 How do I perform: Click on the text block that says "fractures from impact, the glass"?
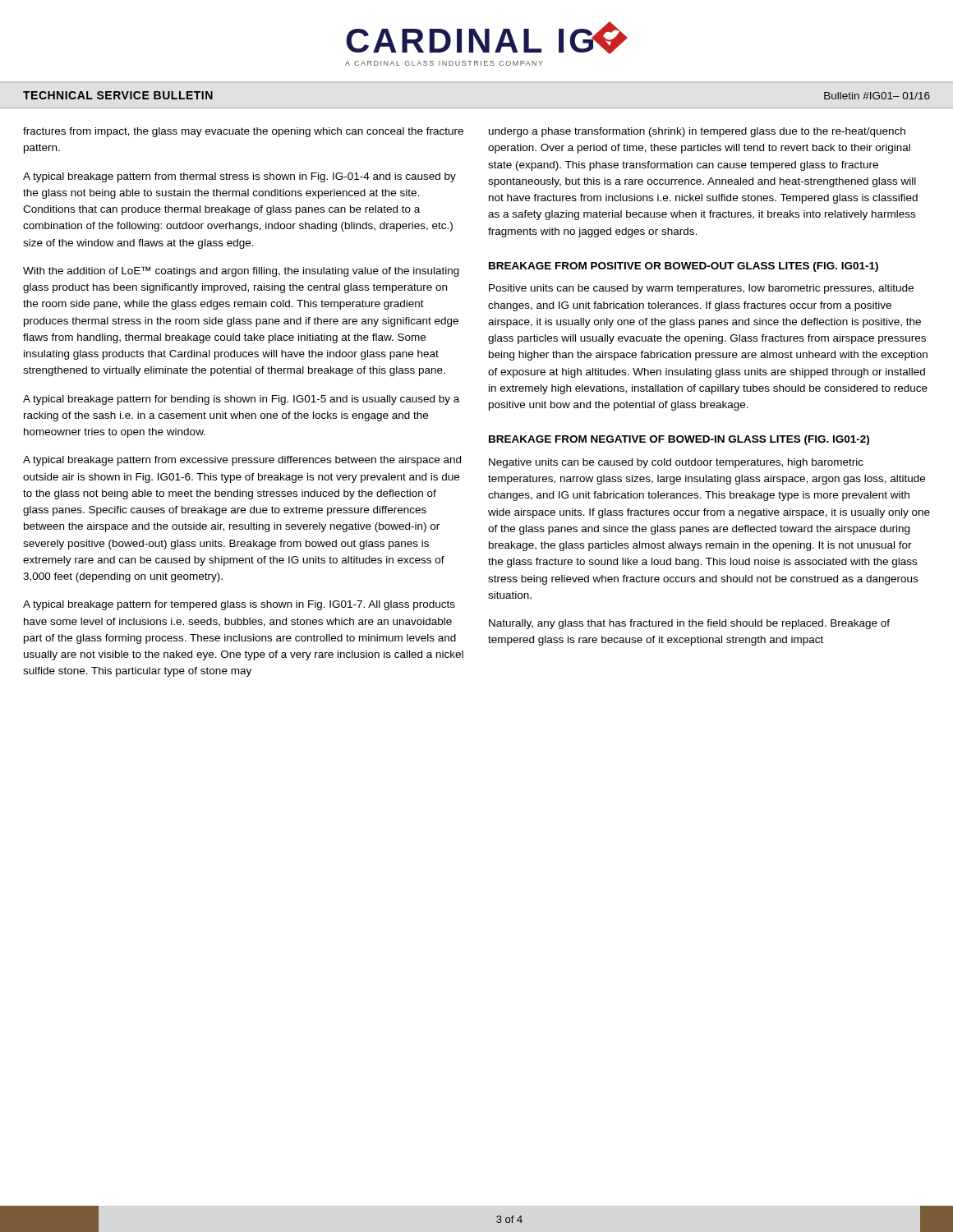[243, 139]
